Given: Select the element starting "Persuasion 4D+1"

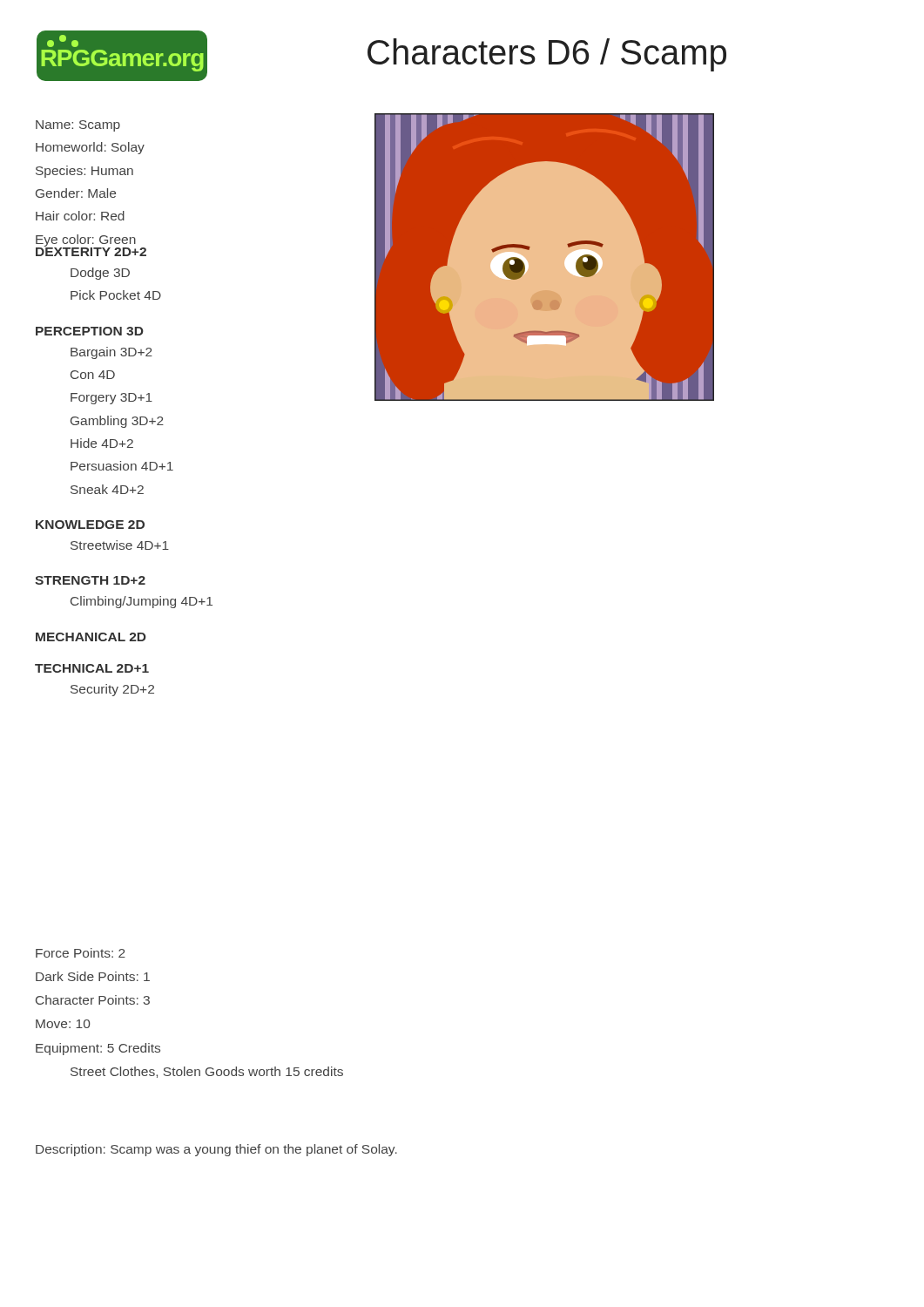Looking at the screenshot, I should 122,466.
